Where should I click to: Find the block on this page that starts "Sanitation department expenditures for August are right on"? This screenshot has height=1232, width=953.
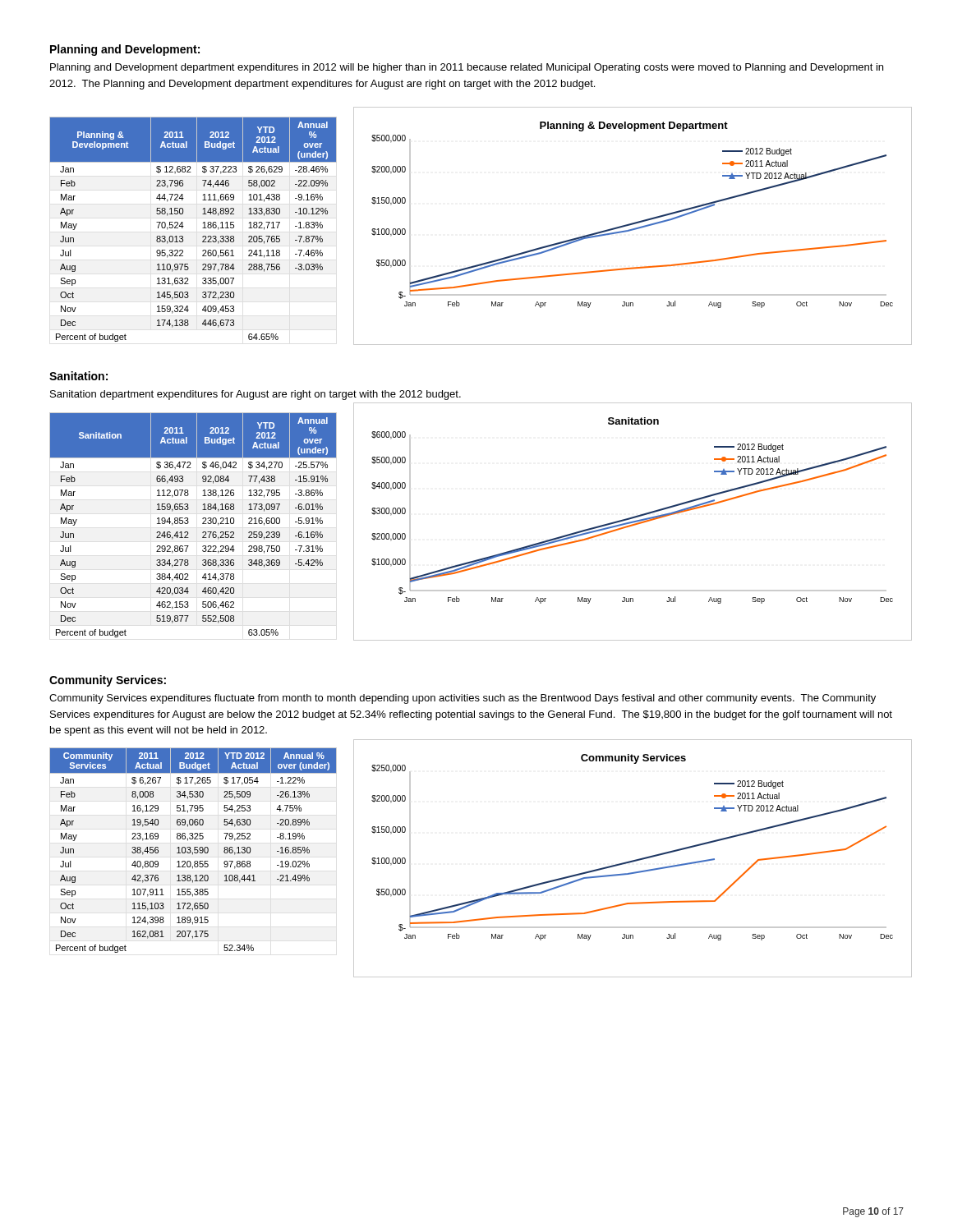(255, 394)
